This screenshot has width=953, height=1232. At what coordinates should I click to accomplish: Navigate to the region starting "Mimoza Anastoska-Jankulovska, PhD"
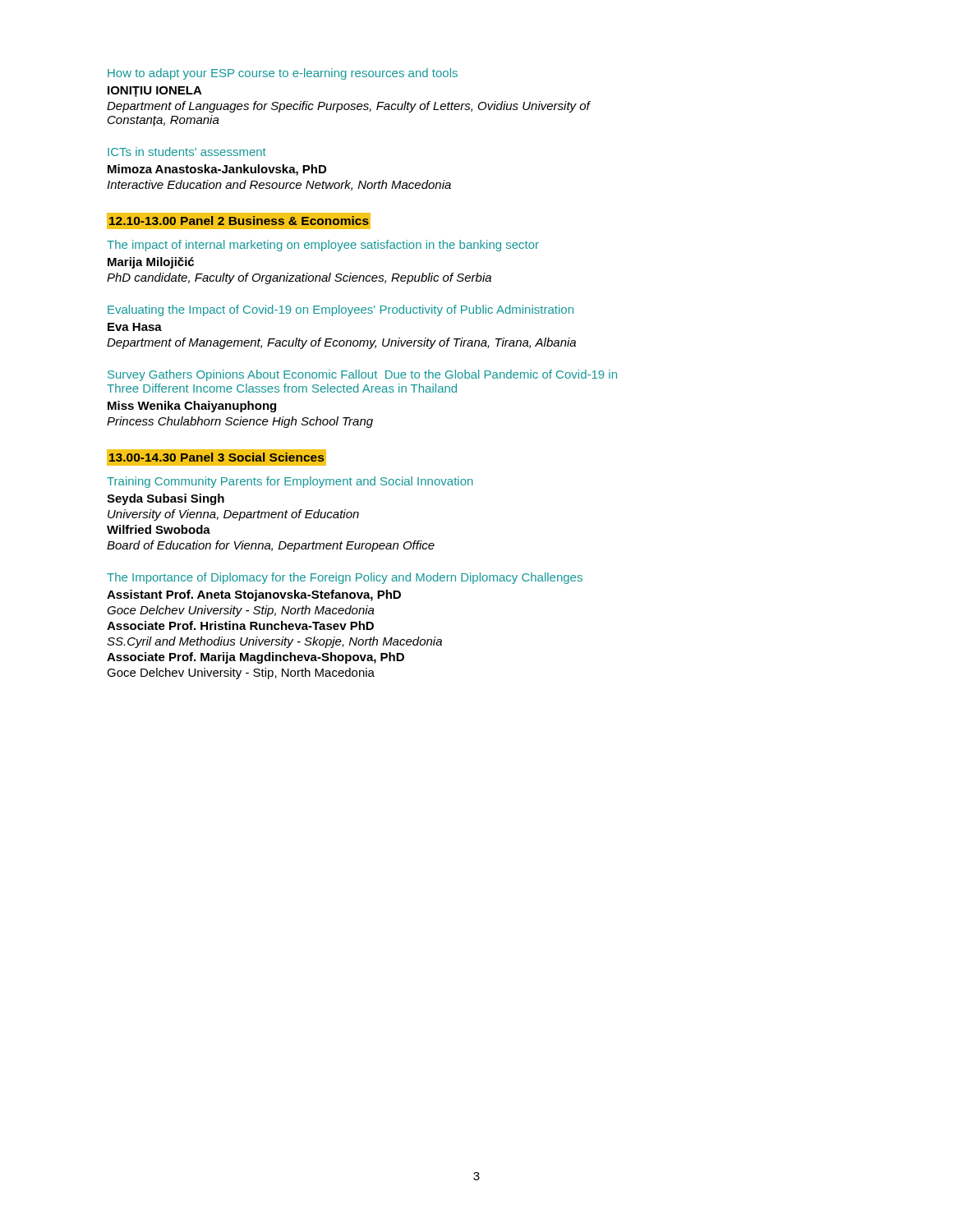tap(217, 170)
